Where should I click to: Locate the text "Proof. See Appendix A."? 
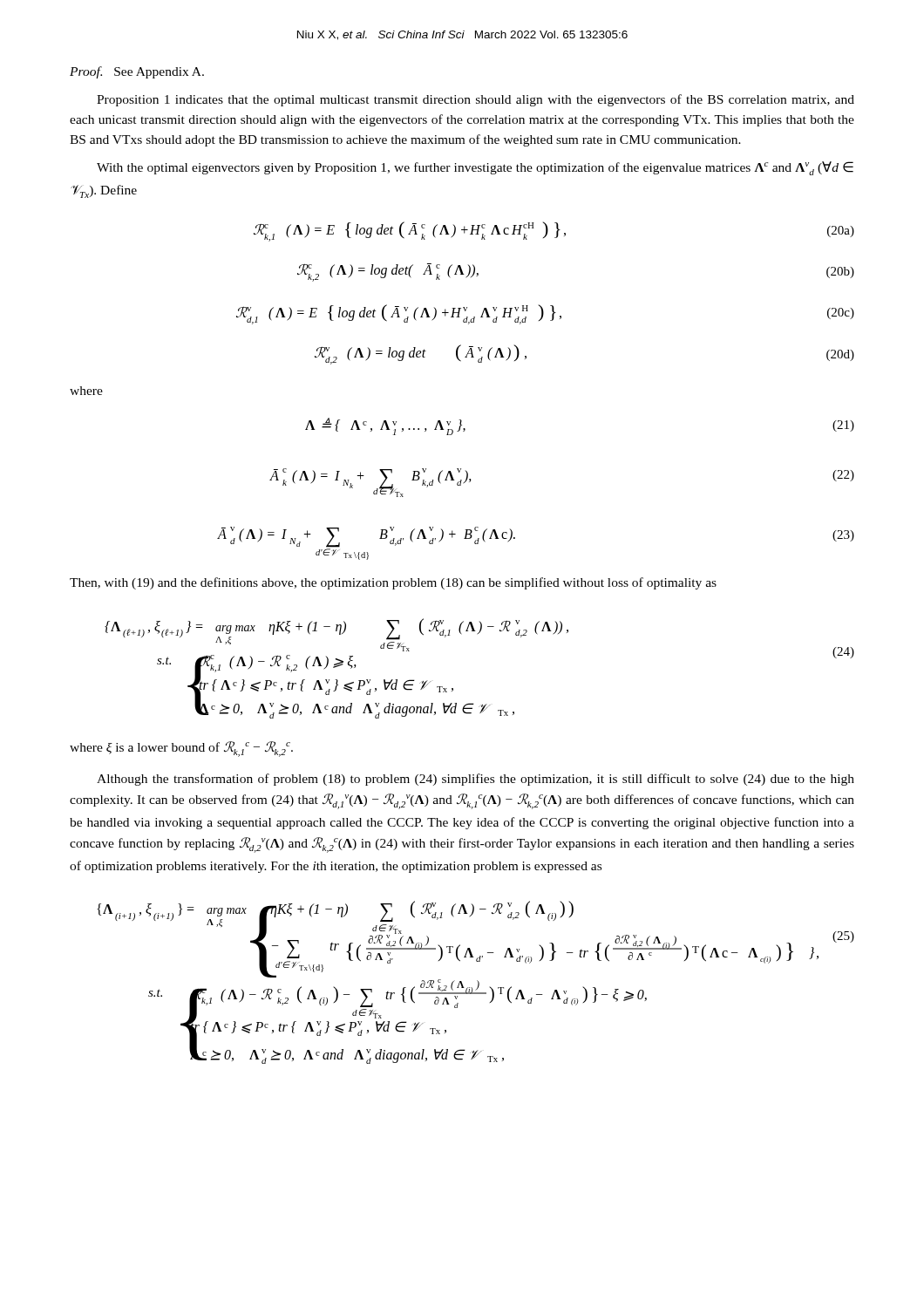137,71
